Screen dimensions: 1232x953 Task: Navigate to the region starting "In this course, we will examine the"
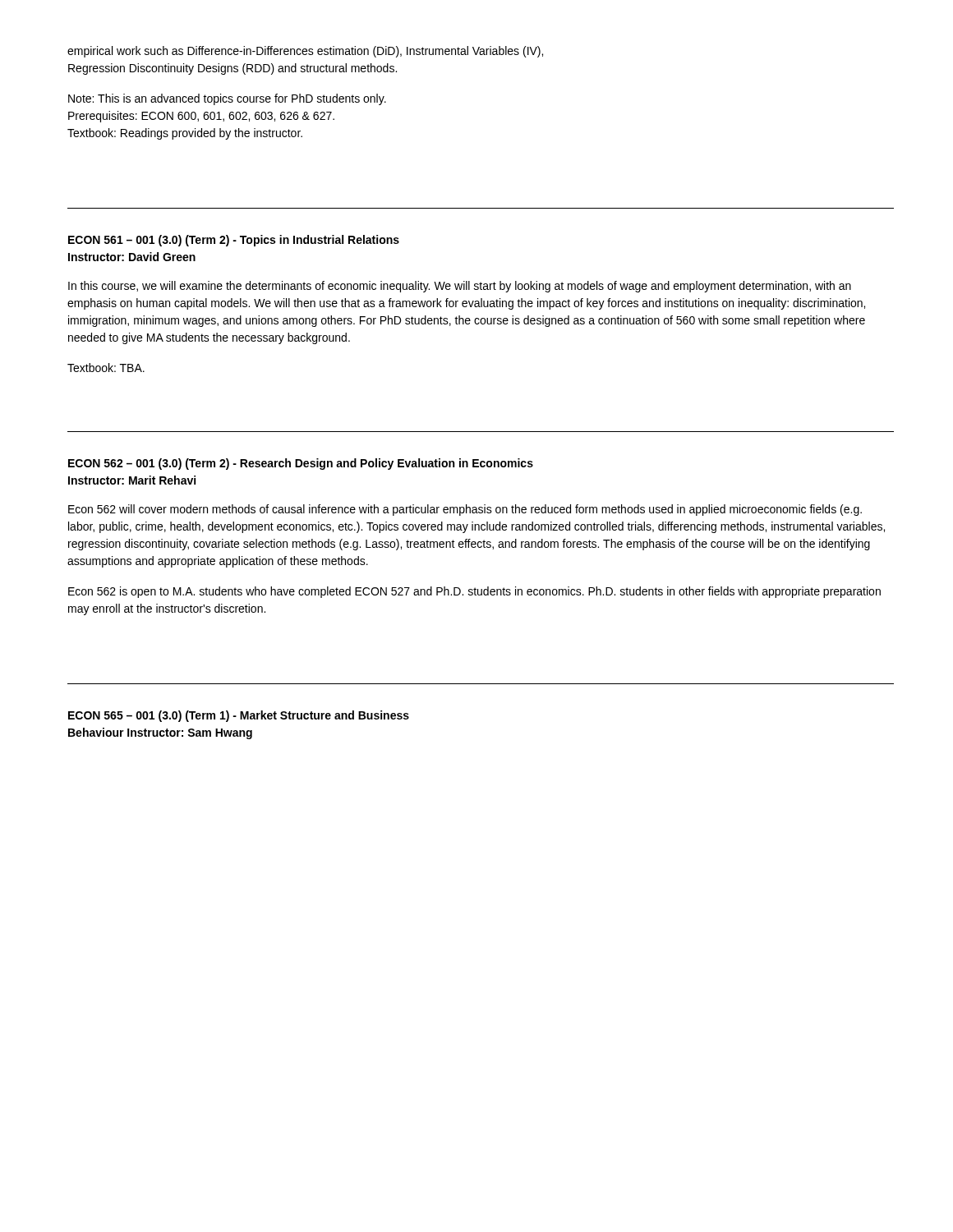467,312
